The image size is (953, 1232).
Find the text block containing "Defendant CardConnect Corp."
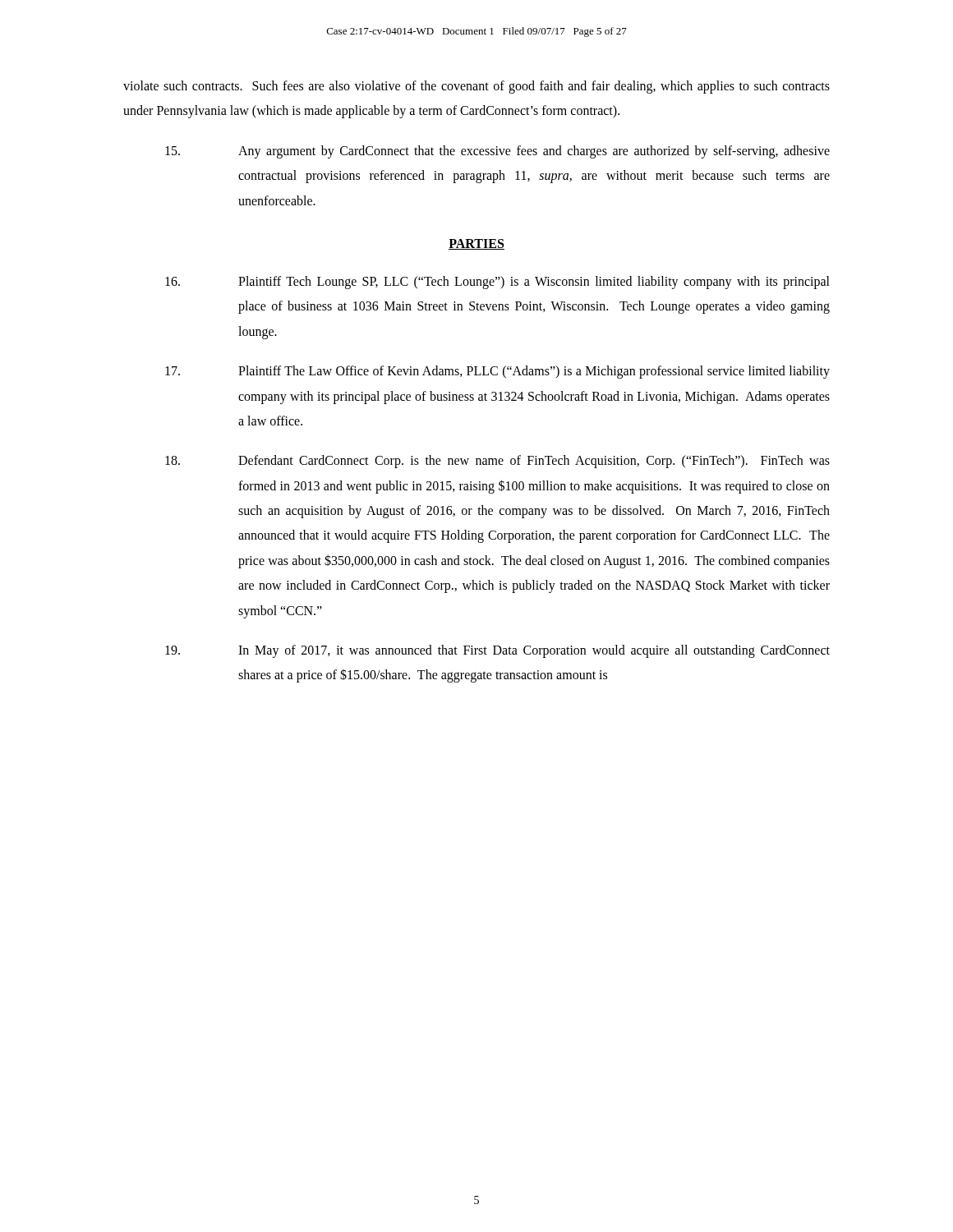click(476, 536)
